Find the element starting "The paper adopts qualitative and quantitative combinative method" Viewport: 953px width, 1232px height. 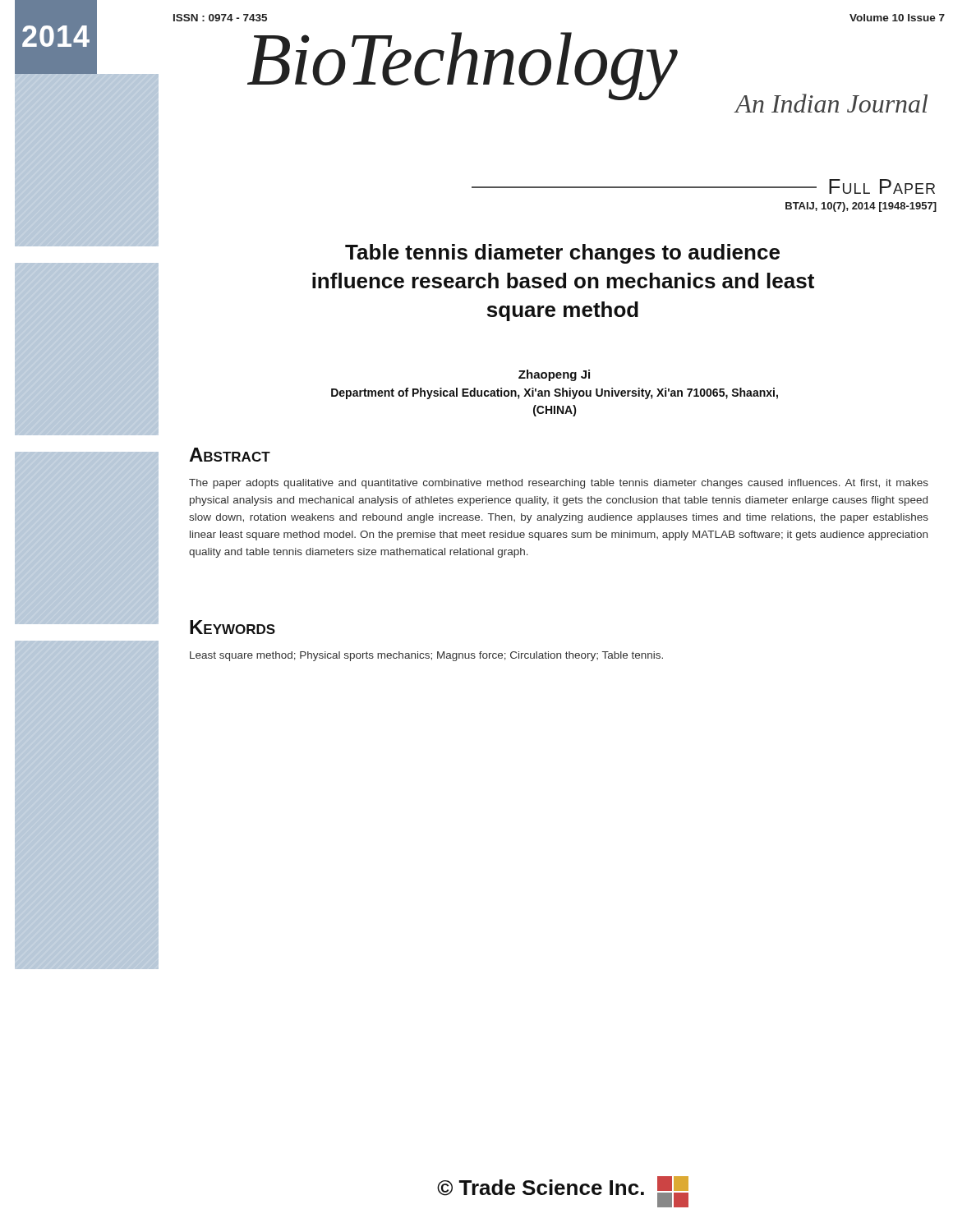tap(559, 517)
